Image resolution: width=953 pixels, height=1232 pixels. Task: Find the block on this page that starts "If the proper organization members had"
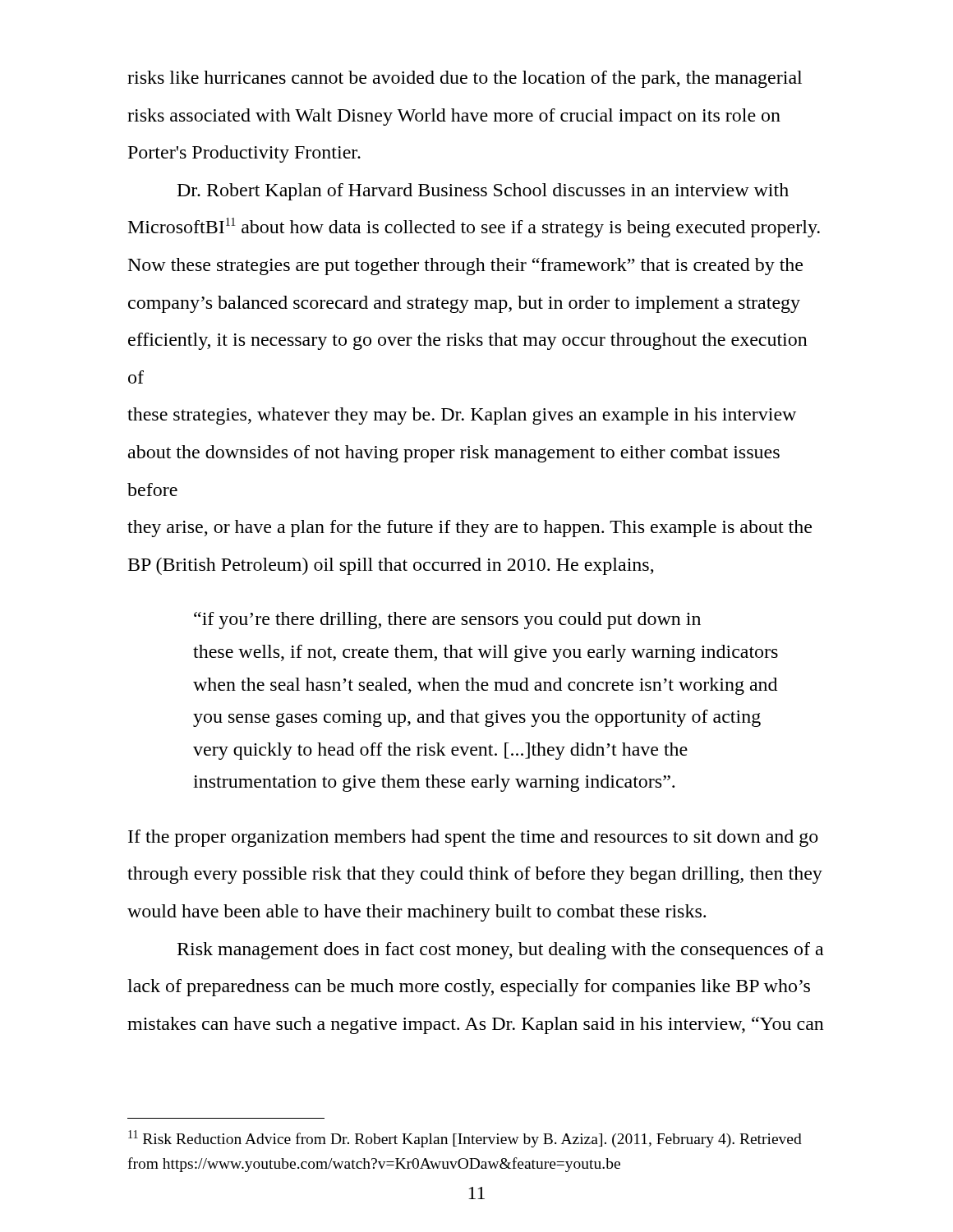tap(476, 874)
